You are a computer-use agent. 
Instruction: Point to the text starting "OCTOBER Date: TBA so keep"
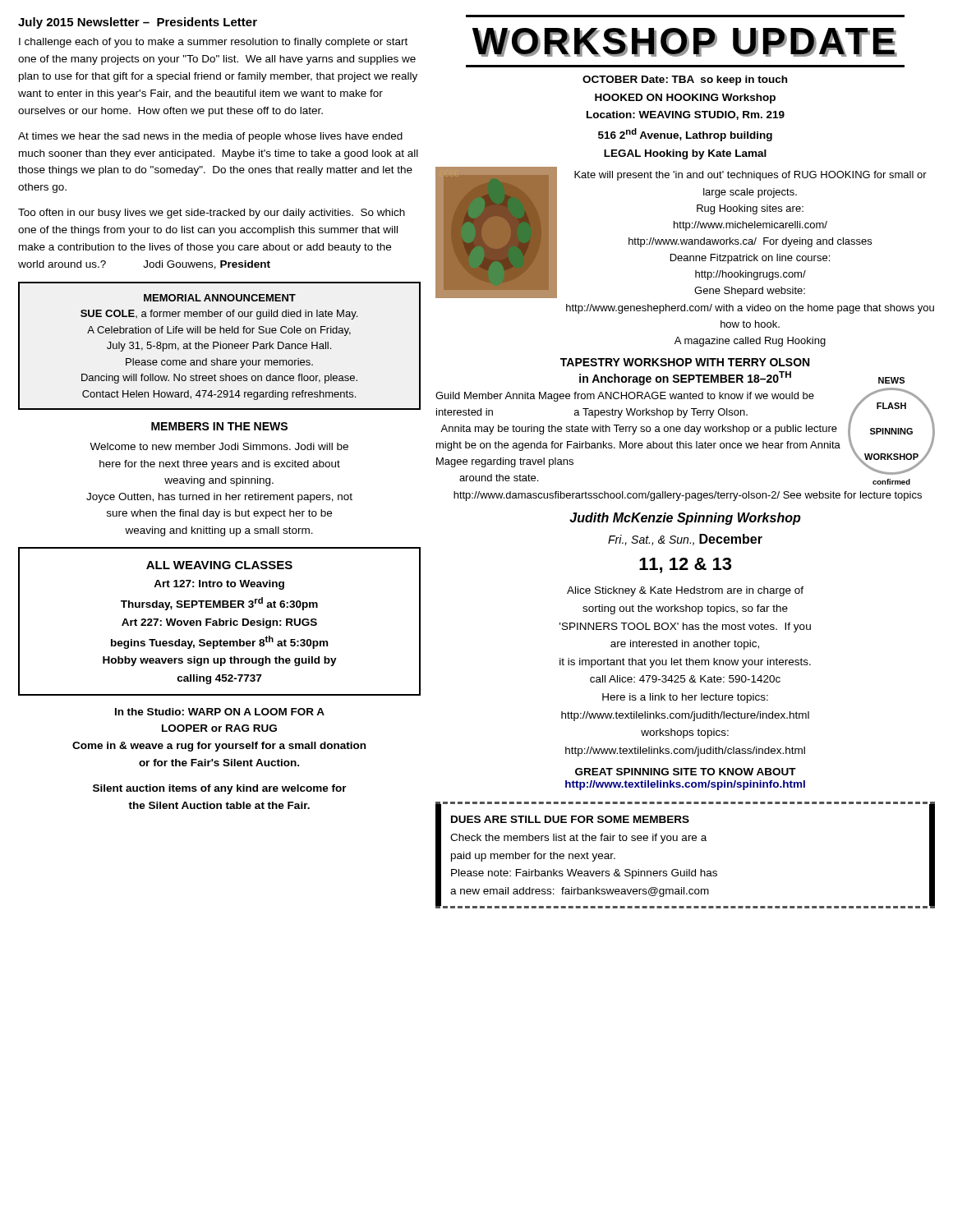point(685,116)
